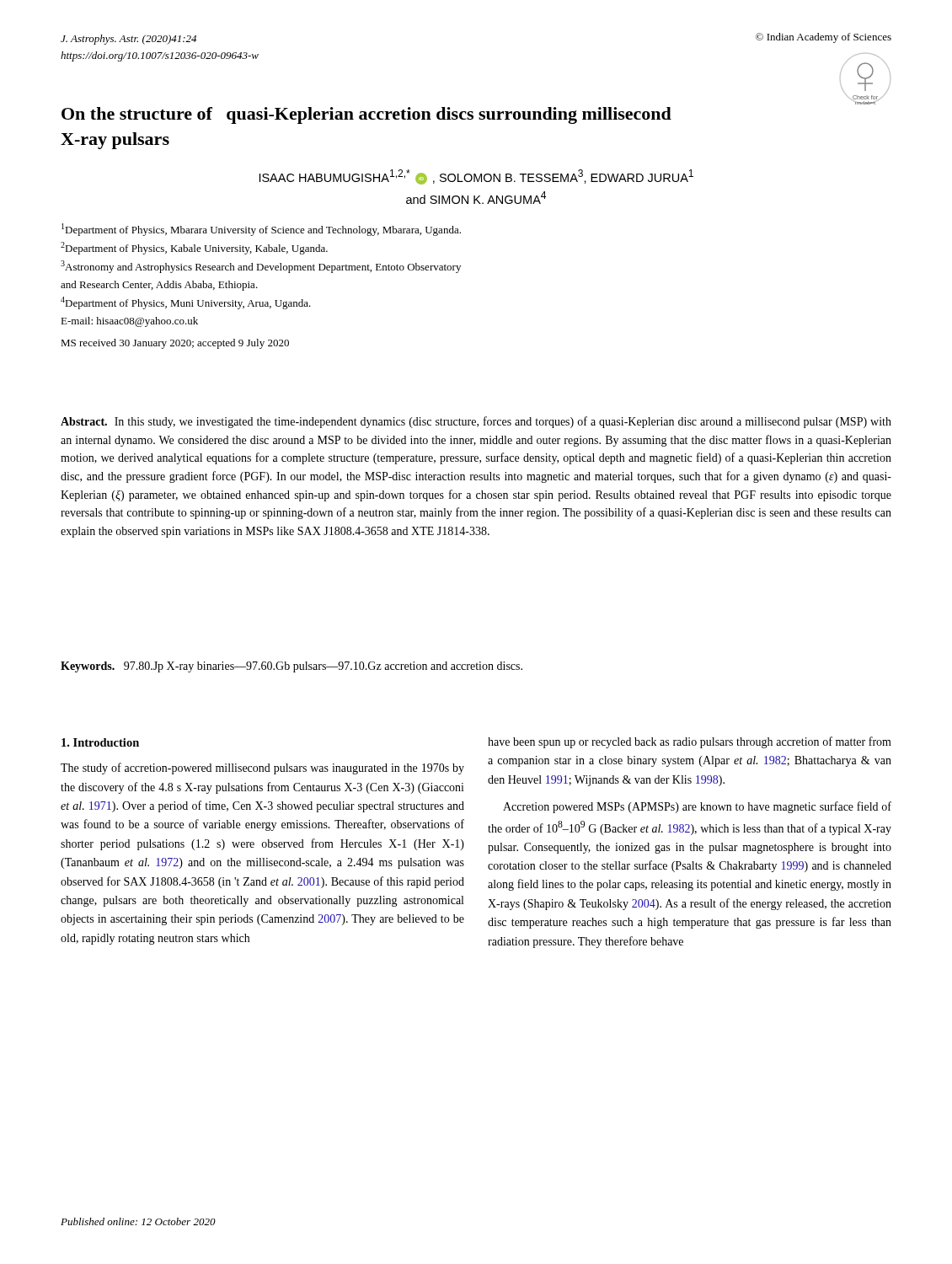Click on the element starting "MS received 30 January 2020; accepted 9 July"
952x1264 pixels.
click(175, 342)
